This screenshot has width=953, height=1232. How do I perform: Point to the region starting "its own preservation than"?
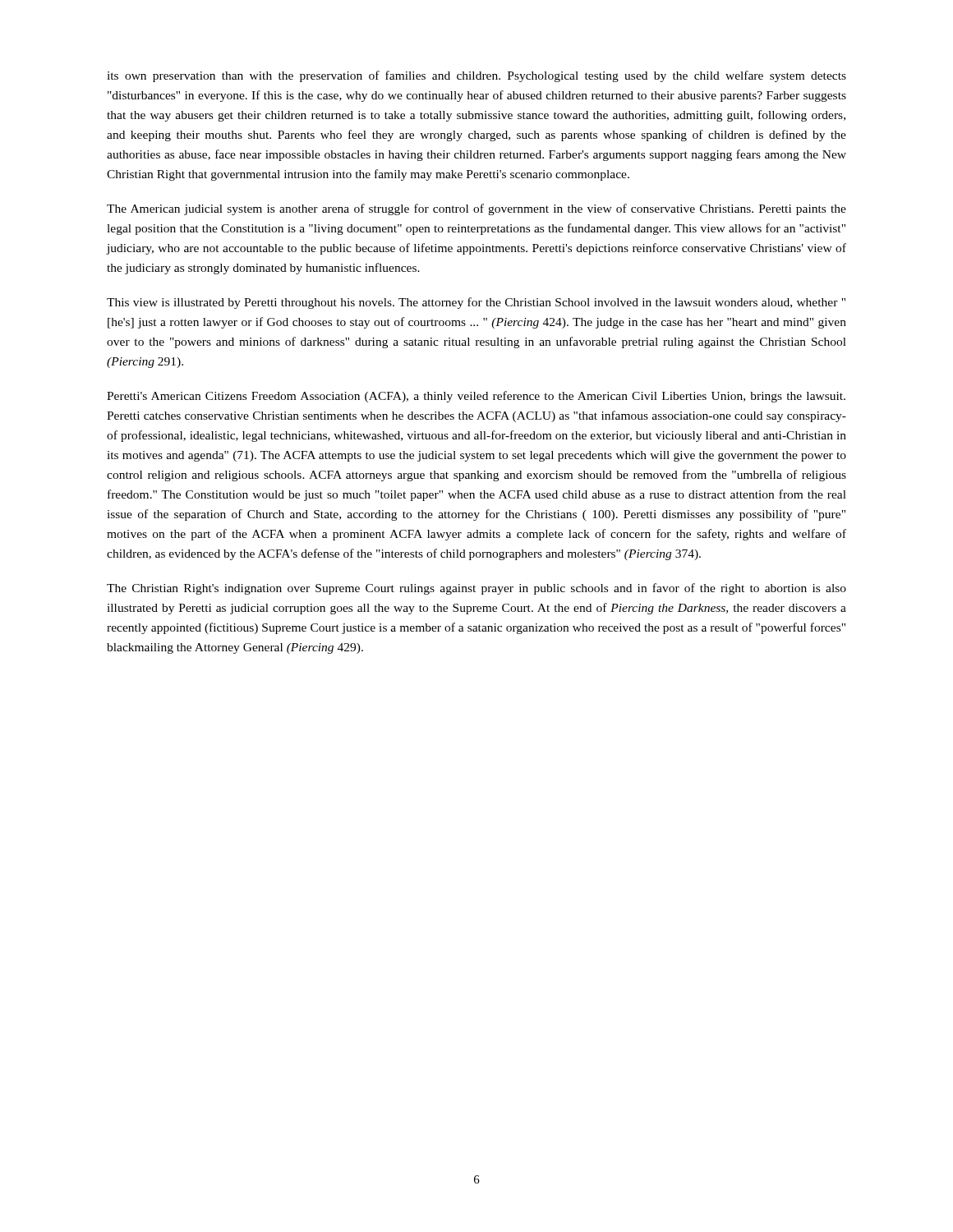(476, 124)
